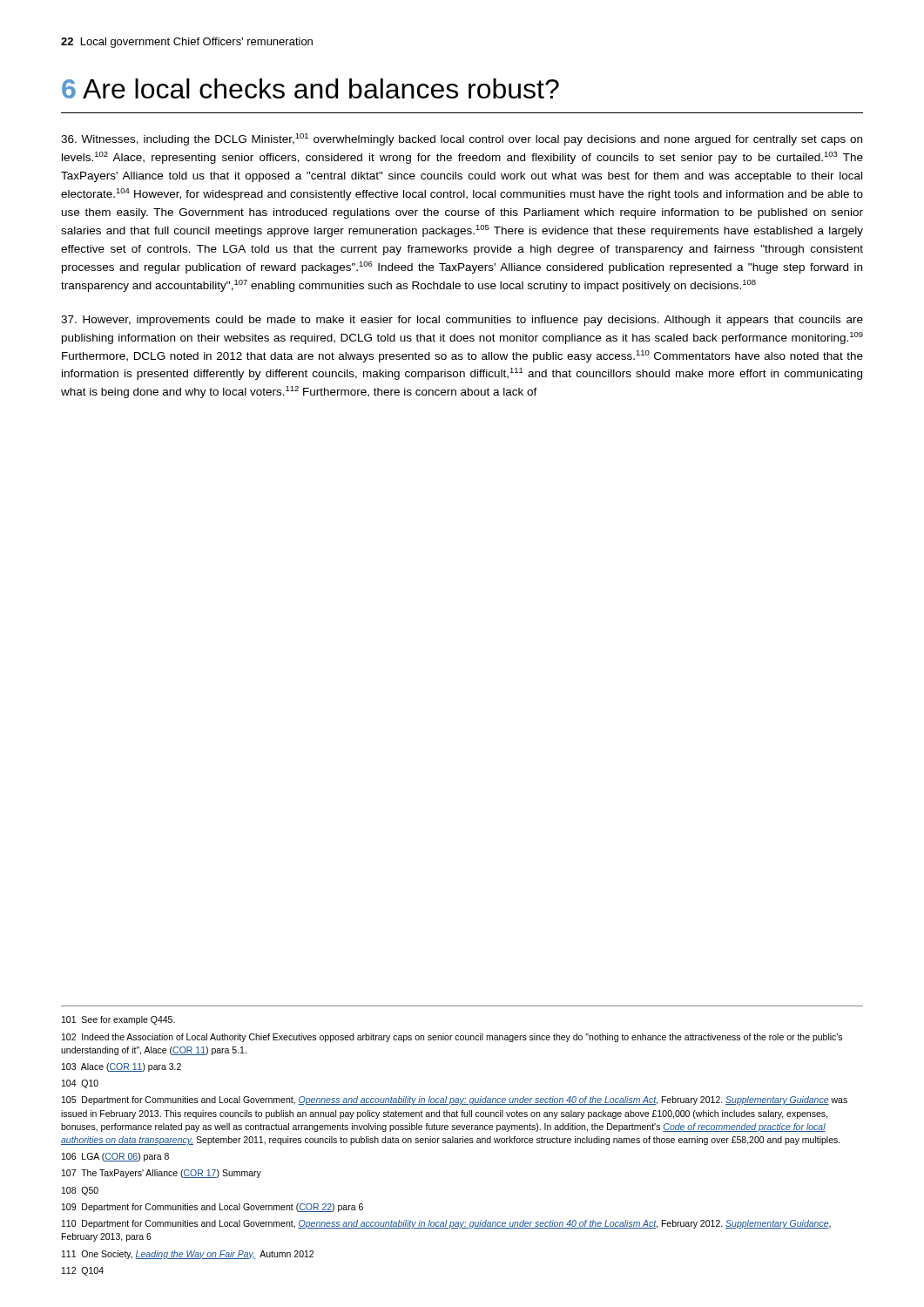The width and height of the screenshot is (924, 1307).
Task: Find "108 Q50" on this page
Action: 80,1190
